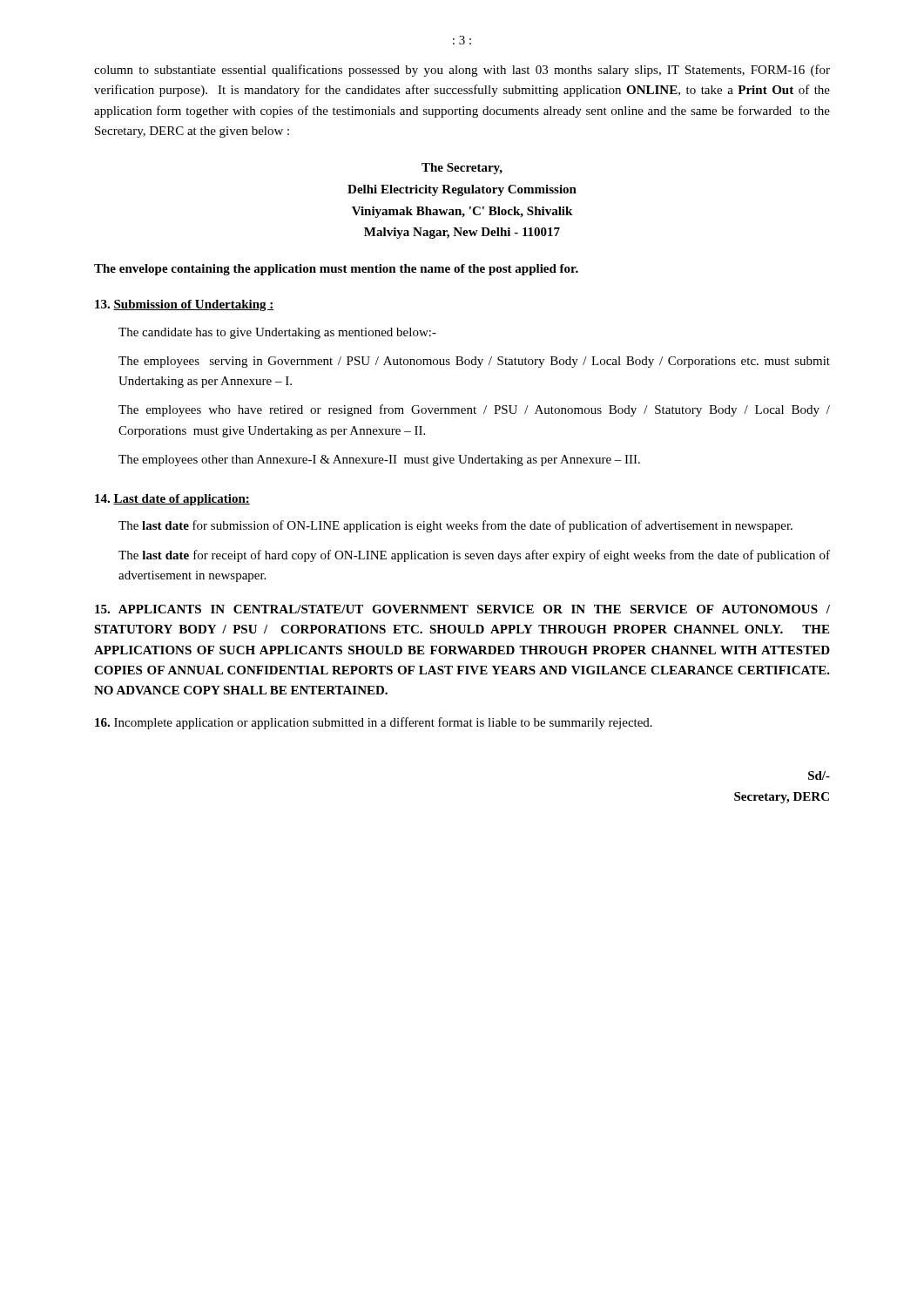924x1307 pixels.
Task: Point to the passage starting "The envelope containing the application must mention"
Action: (x=336, y=268)
